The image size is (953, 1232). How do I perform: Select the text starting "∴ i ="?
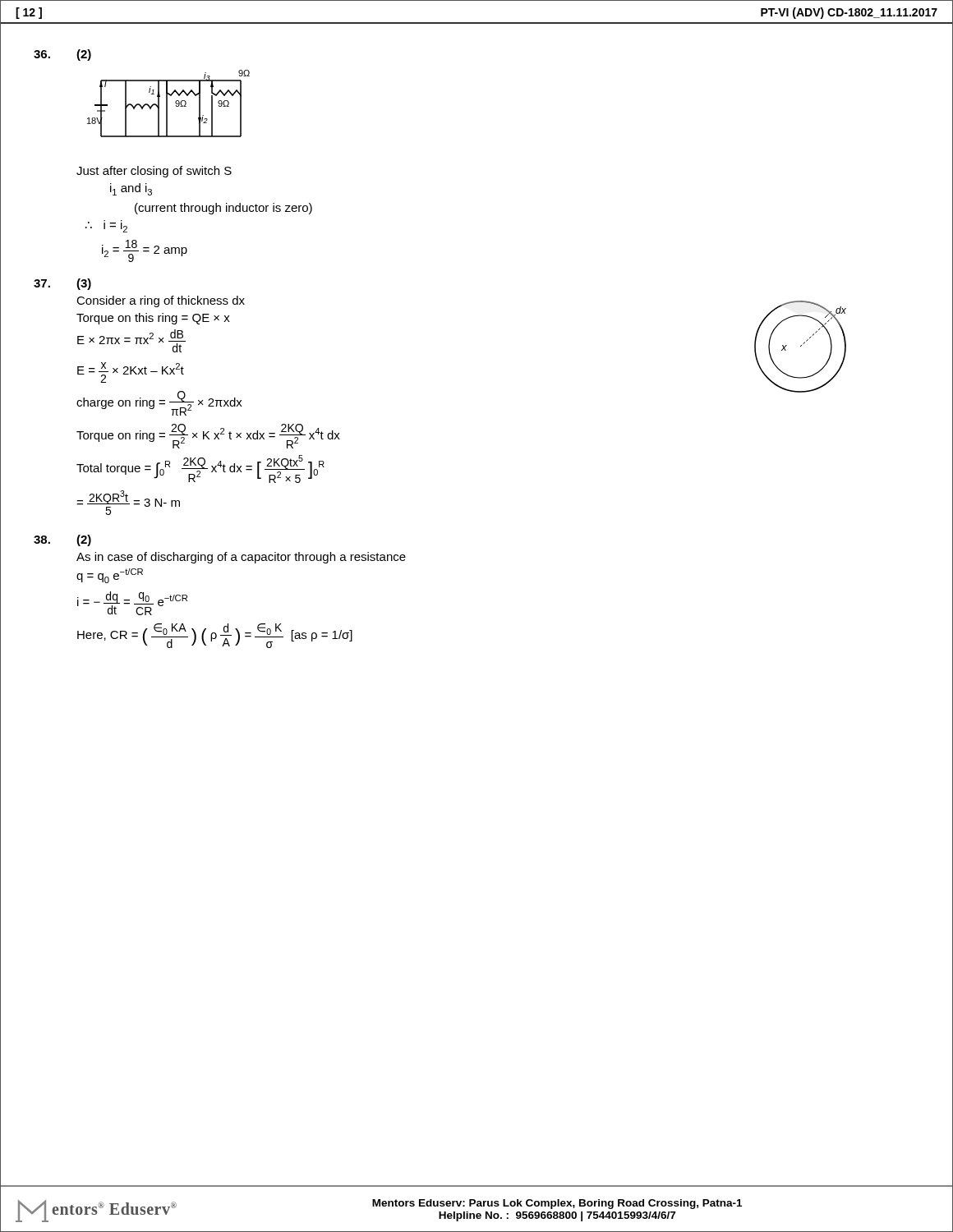[106, 226]
